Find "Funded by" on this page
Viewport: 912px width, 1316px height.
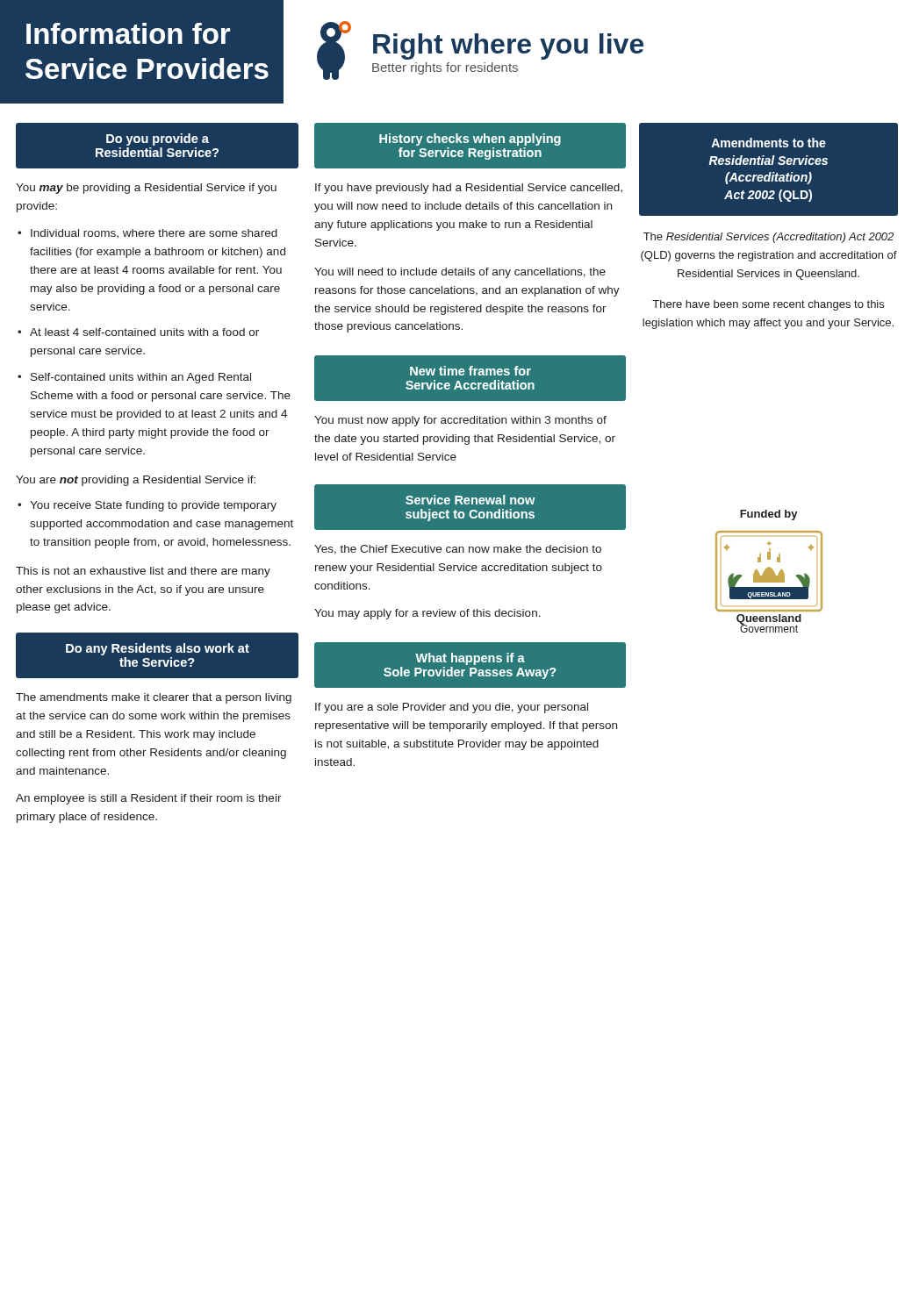[x=768, y=514]
